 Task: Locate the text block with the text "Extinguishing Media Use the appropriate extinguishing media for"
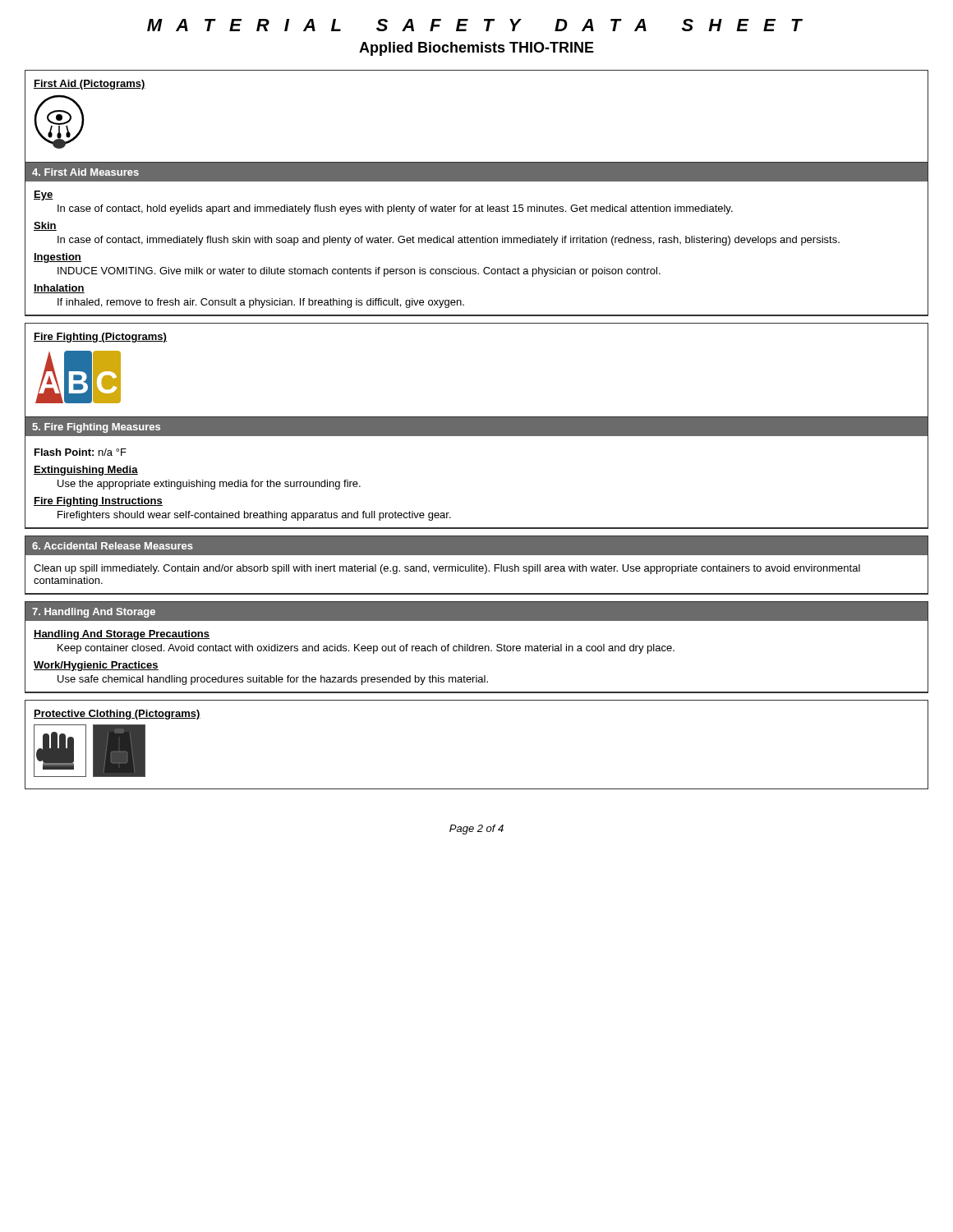(86, 471)
